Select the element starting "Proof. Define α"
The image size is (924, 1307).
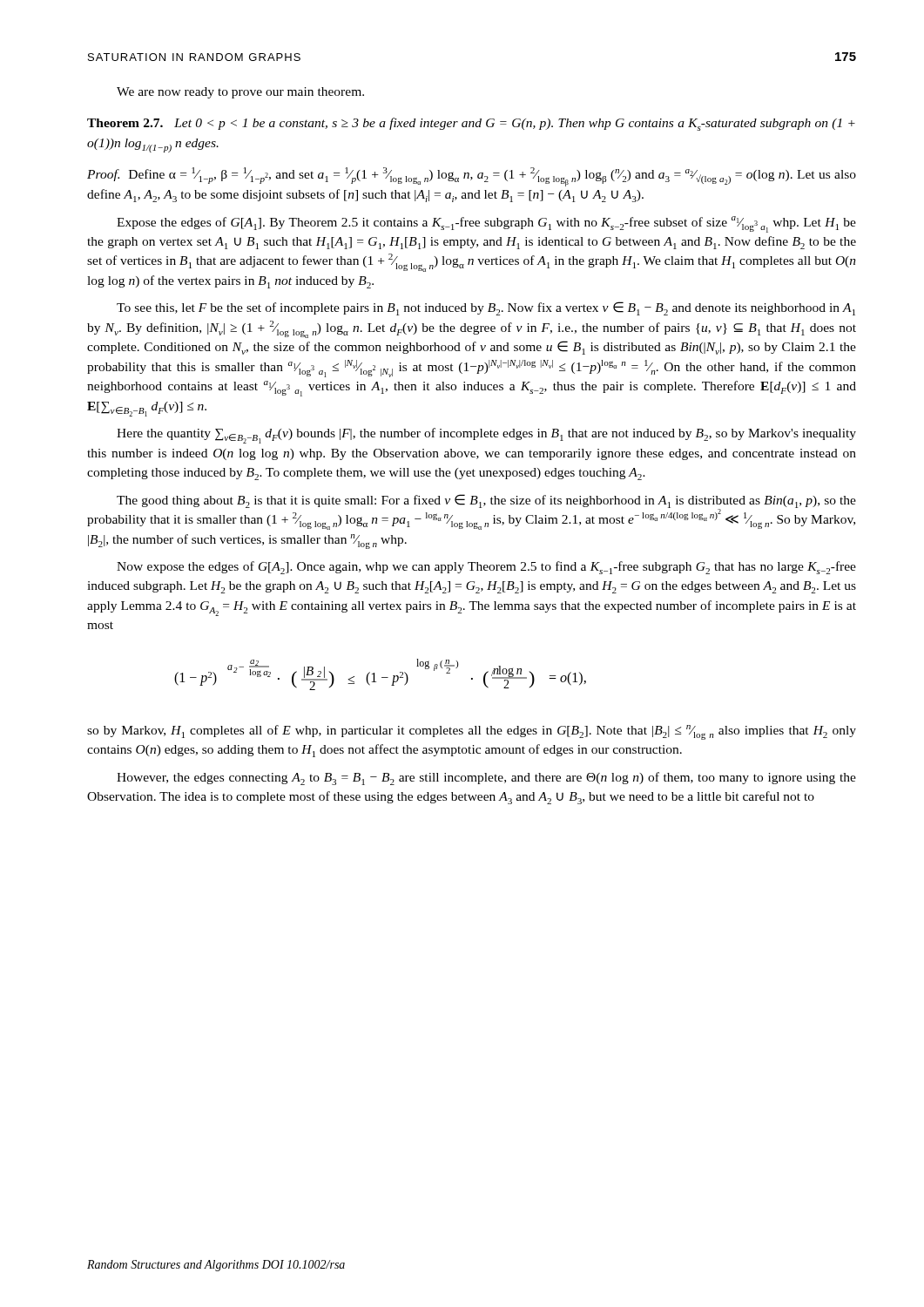[x=472, y=400]
